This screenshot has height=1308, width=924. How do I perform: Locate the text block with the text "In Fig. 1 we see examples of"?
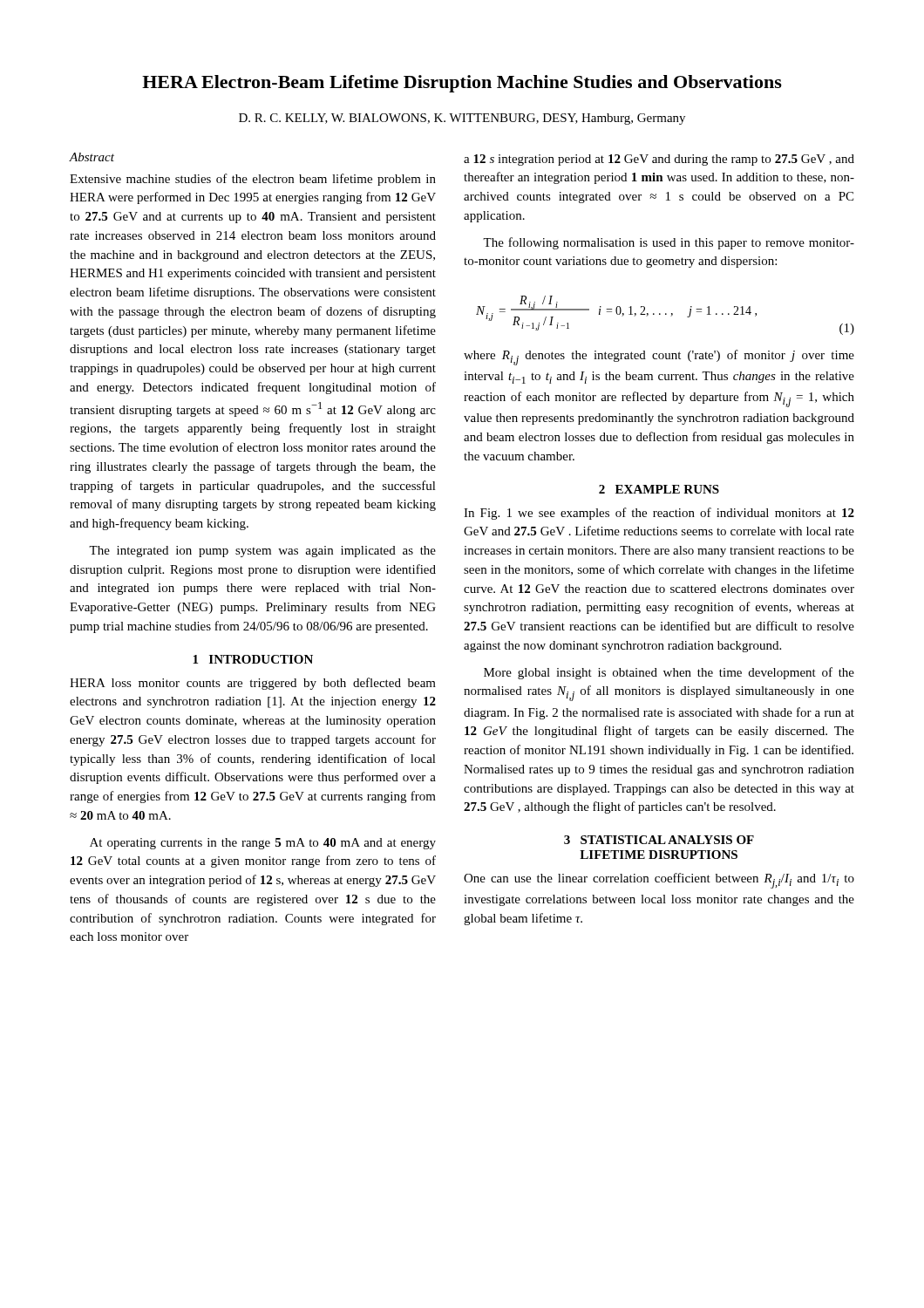[x=659, y=660]
